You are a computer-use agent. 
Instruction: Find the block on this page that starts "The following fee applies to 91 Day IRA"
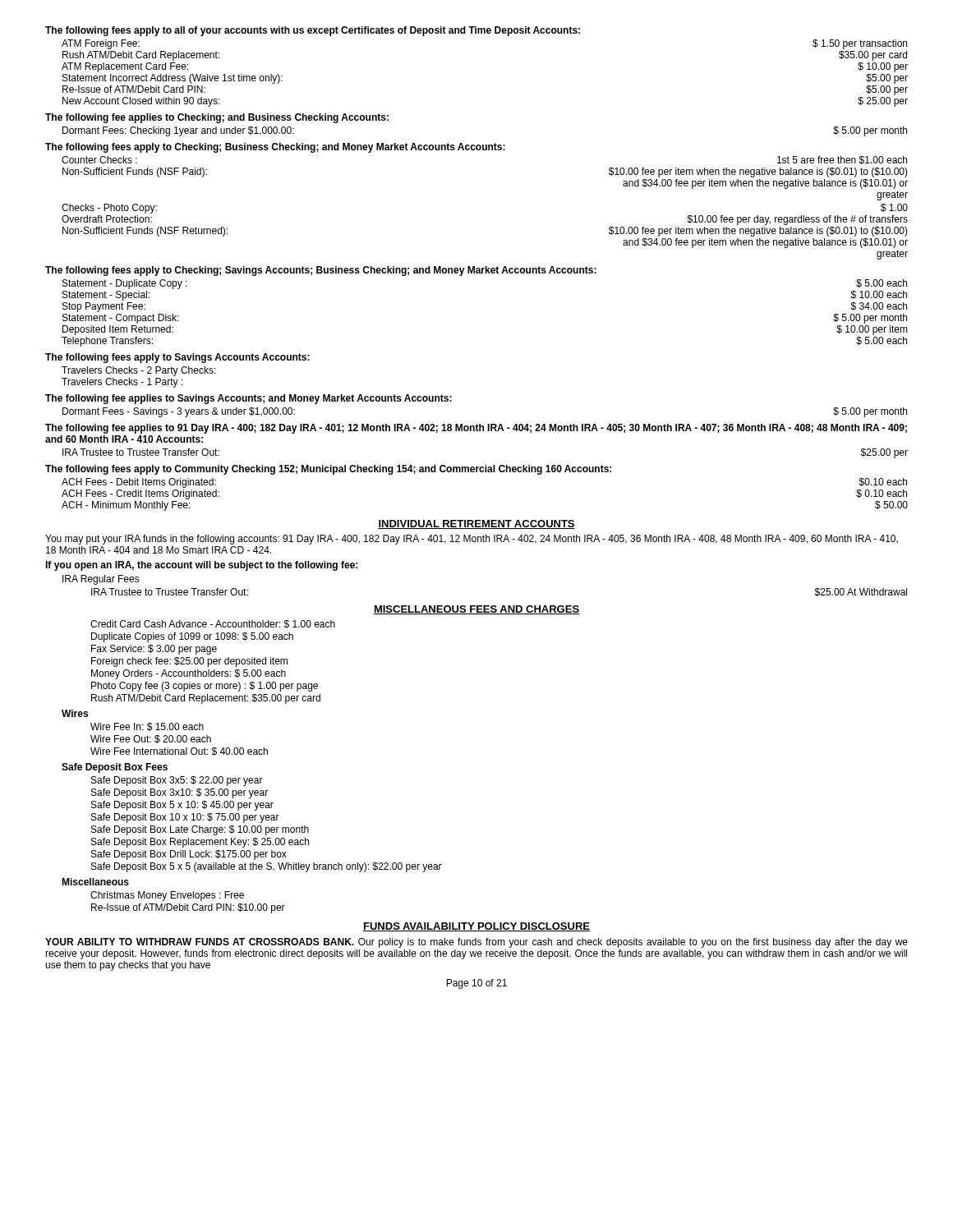476,434
